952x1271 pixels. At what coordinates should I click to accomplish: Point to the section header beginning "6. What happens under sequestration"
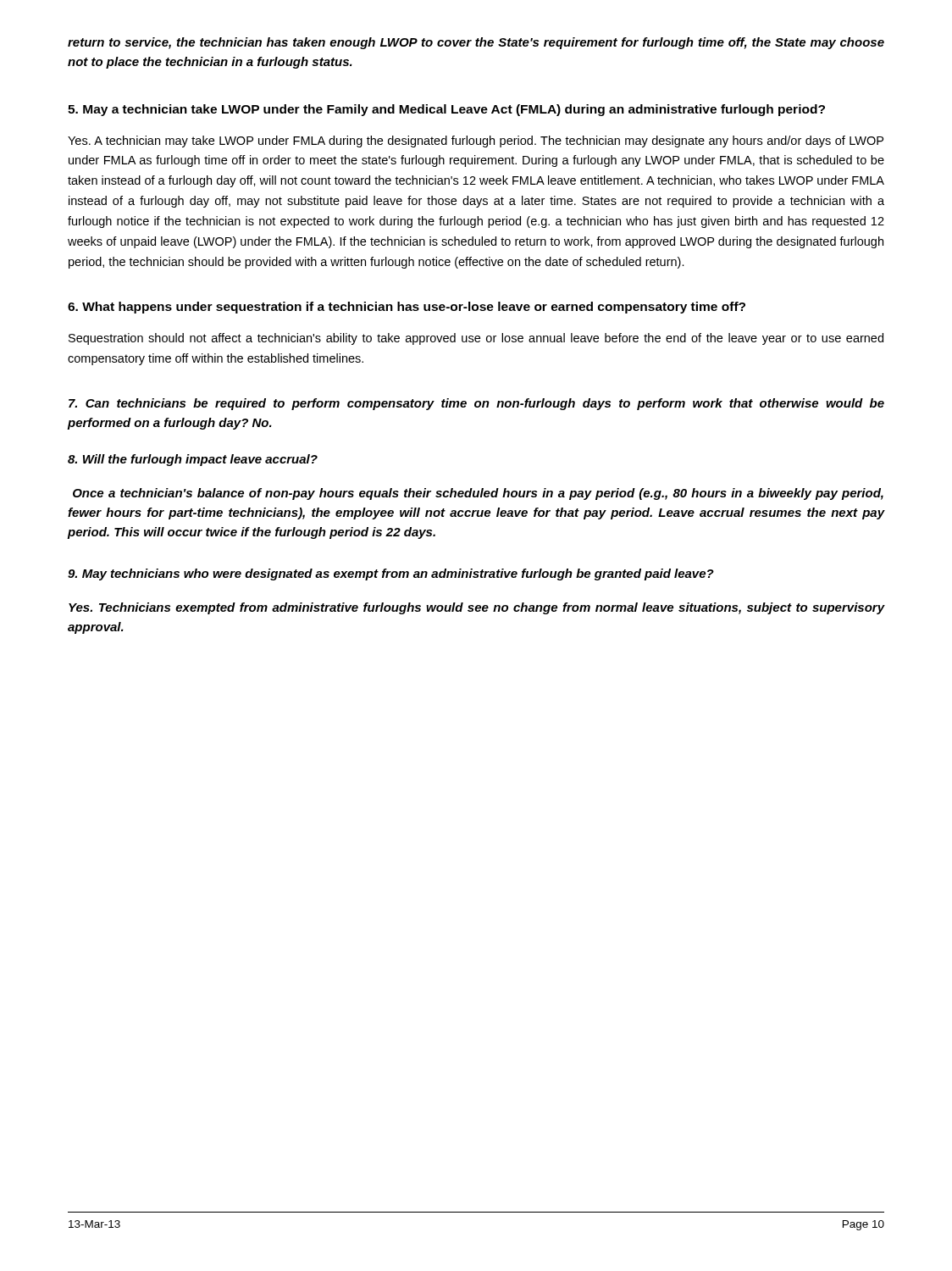click(407, 306)
